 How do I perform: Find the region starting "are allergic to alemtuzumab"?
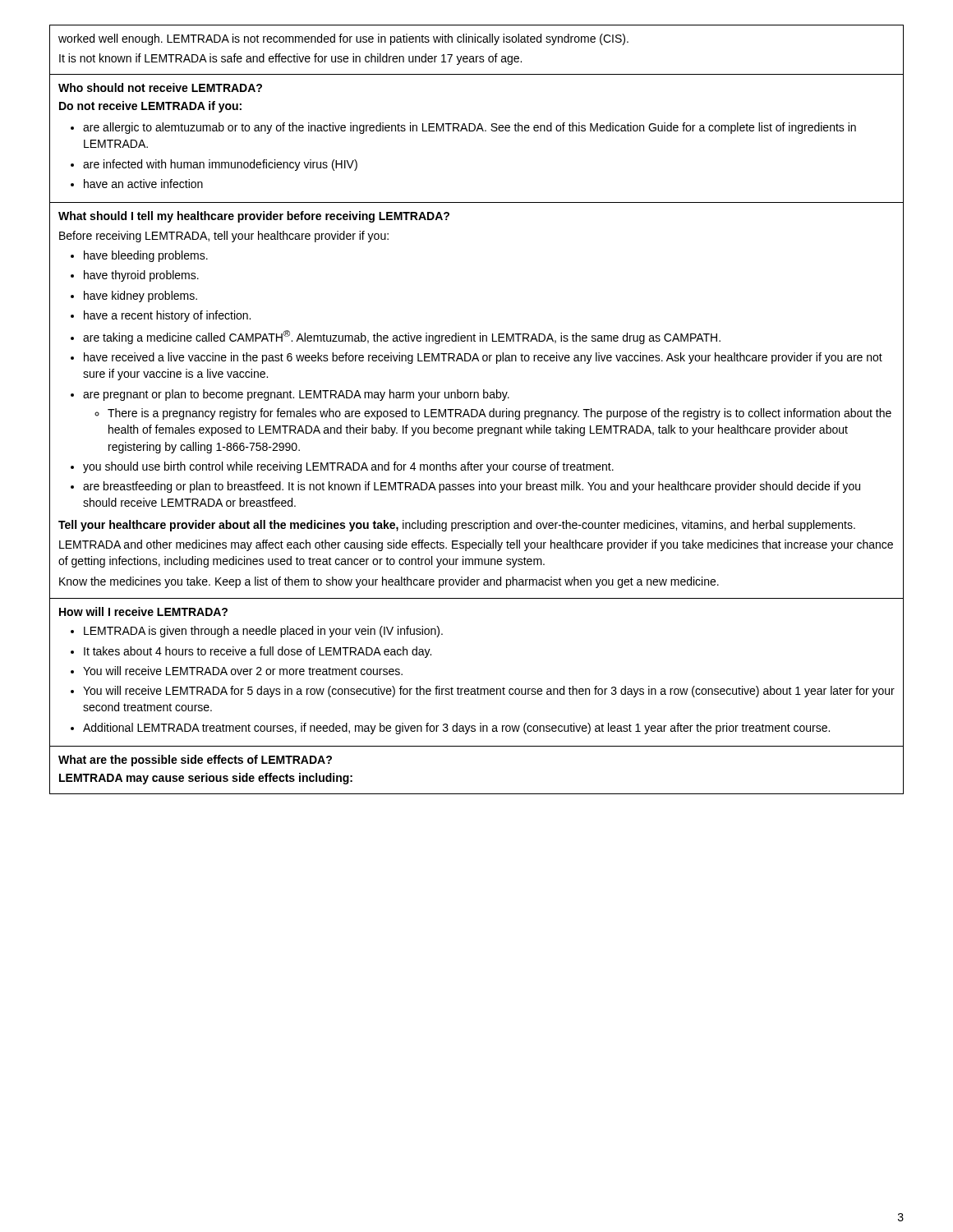[470, 136]
